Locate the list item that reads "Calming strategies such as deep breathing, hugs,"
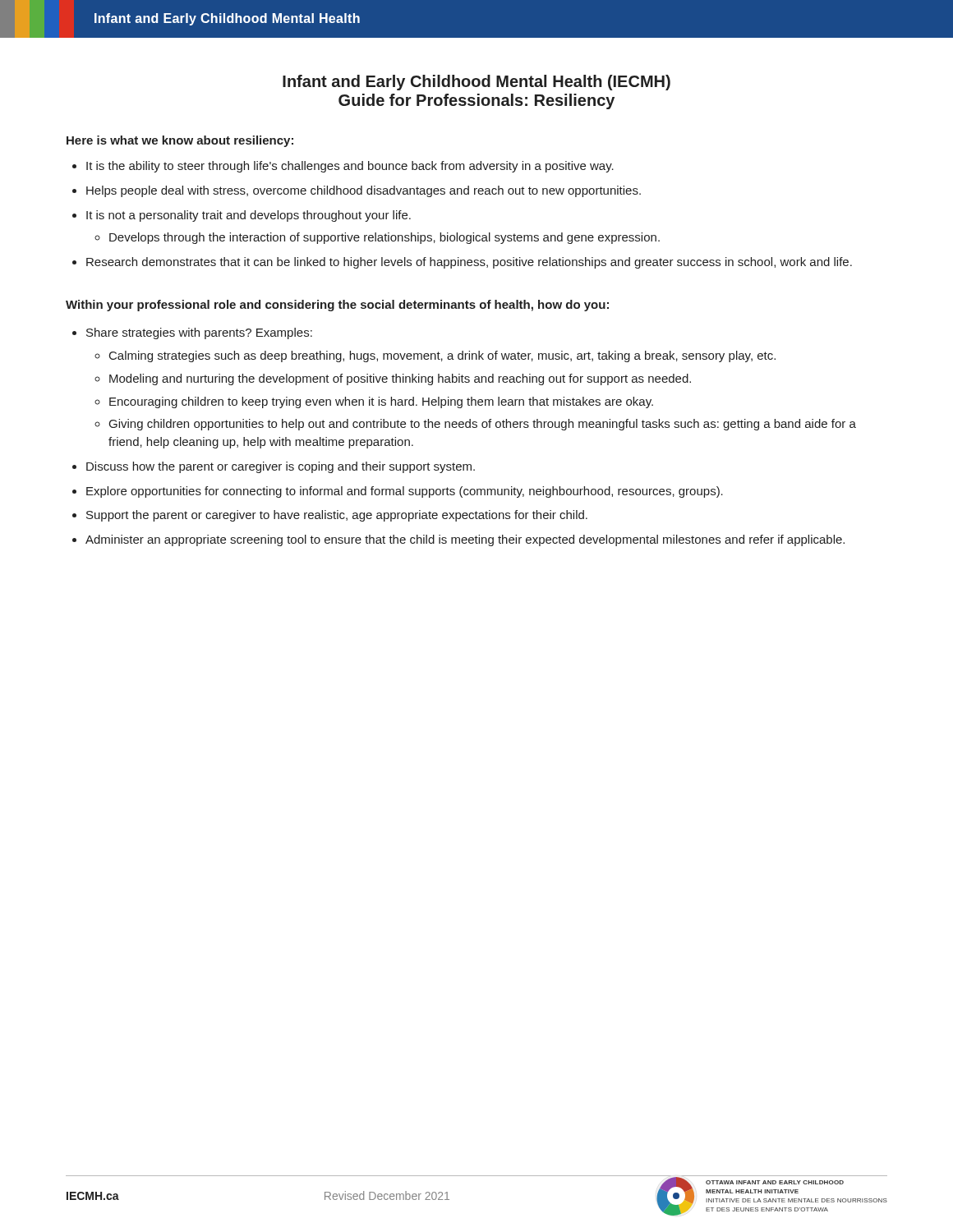 443,355
